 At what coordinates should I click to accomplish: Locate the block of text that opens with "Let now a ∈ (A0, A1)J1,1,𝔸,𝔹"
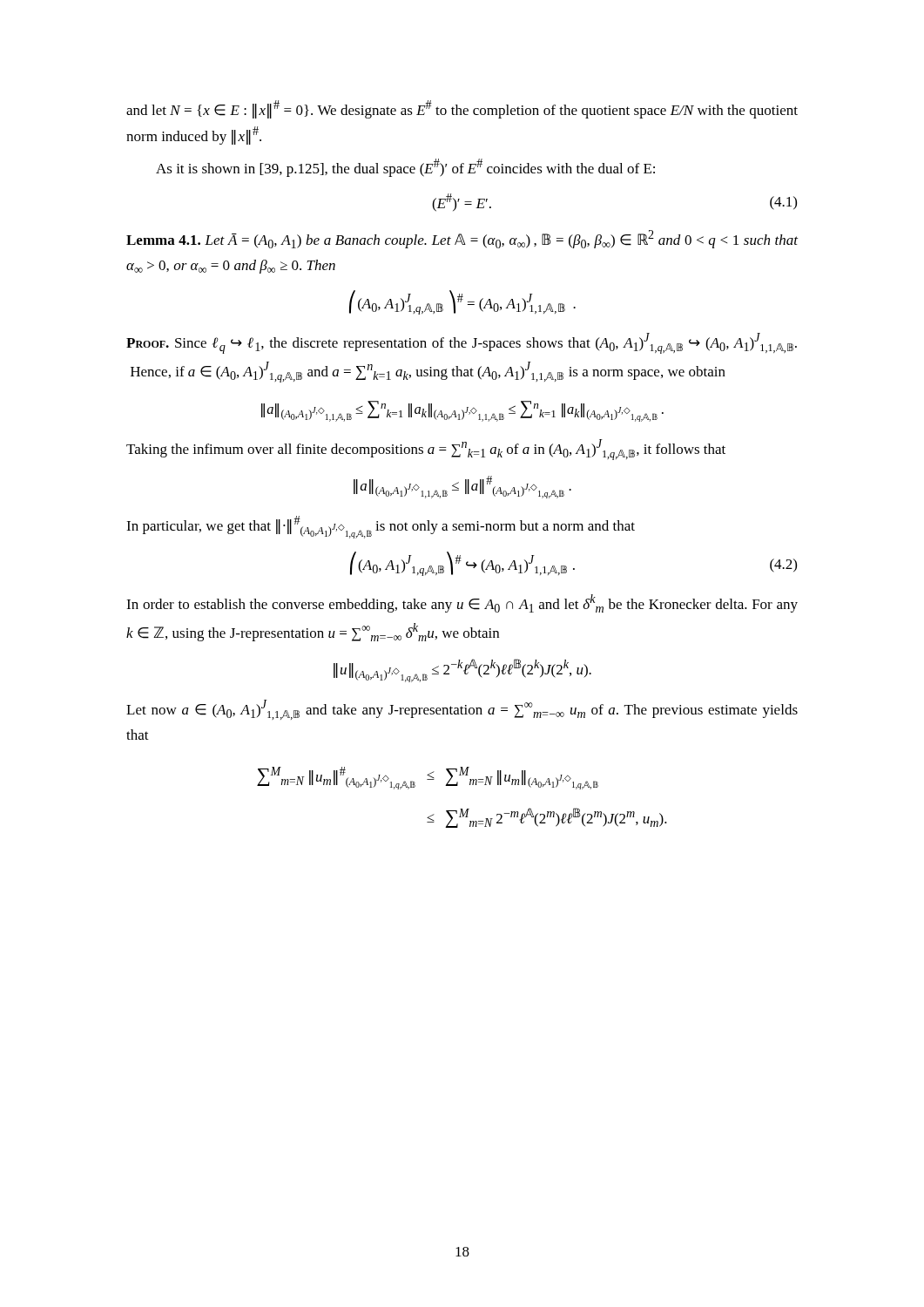(x=462, y=721)
